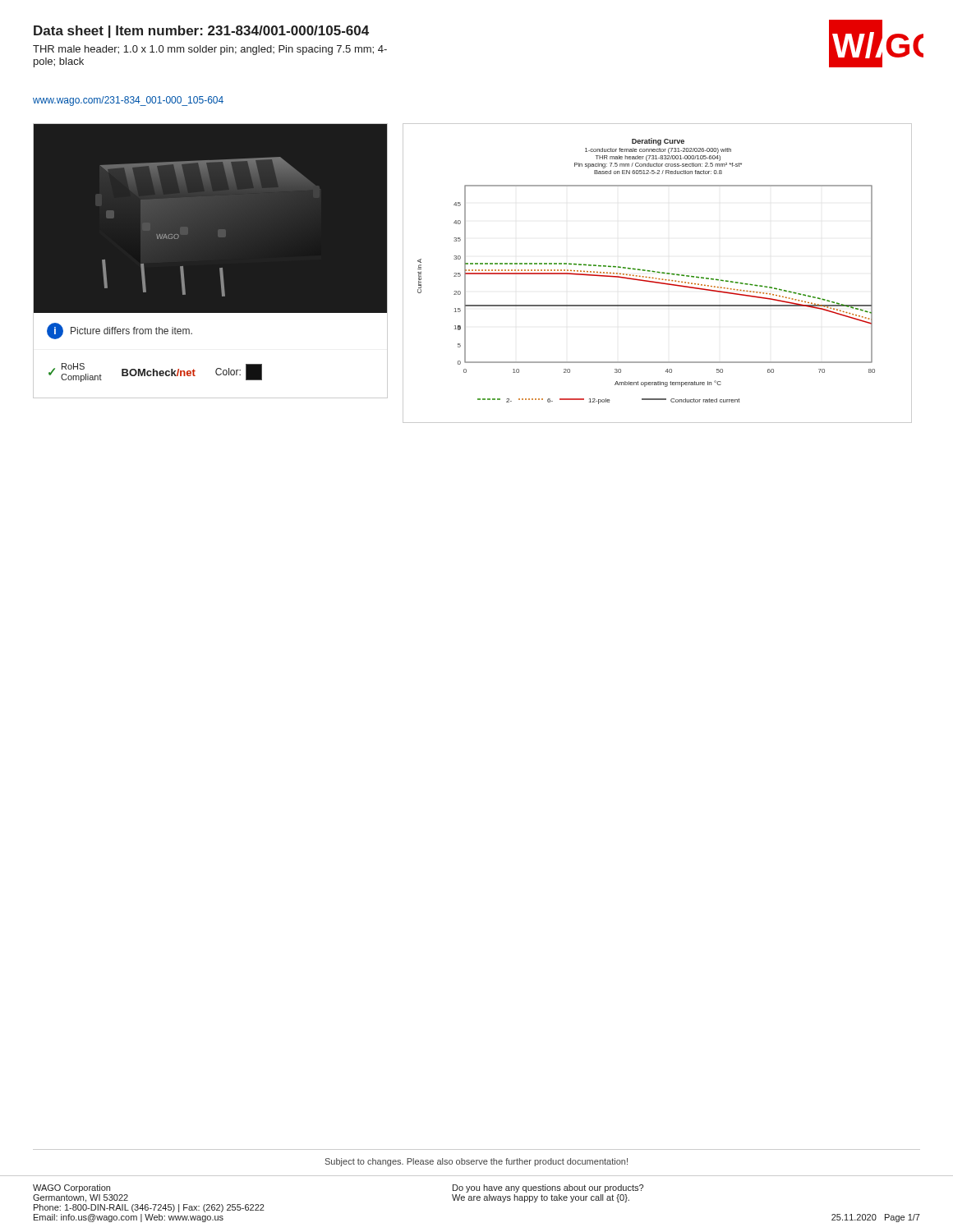
Task: Navigate to the element starting "i Picture differs from"
Action: (x=120, y=331)
